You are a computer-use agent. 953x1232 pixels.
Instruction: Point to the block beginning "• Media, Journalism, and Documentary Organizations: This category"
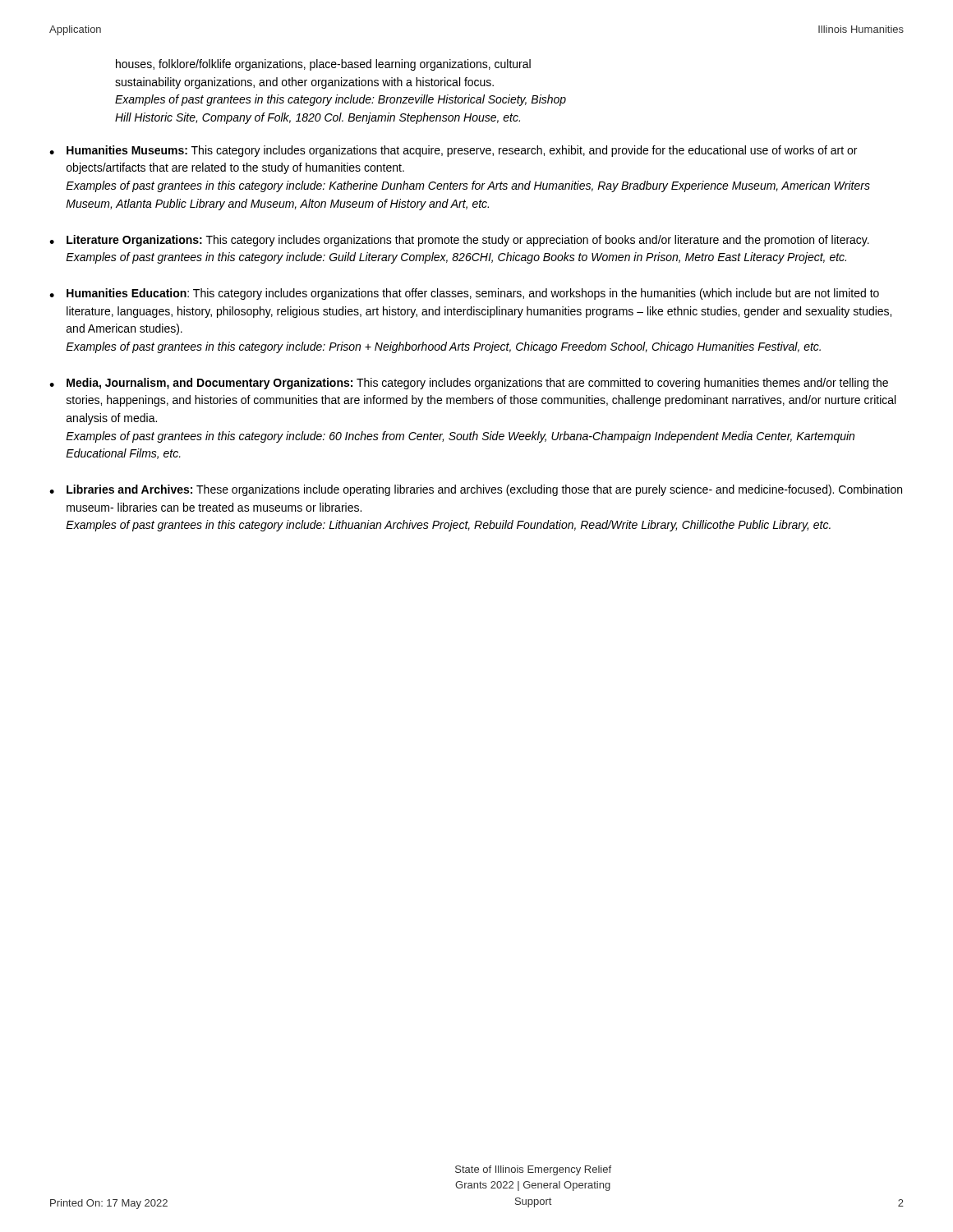pyautogui.click(x=469, y=384)
